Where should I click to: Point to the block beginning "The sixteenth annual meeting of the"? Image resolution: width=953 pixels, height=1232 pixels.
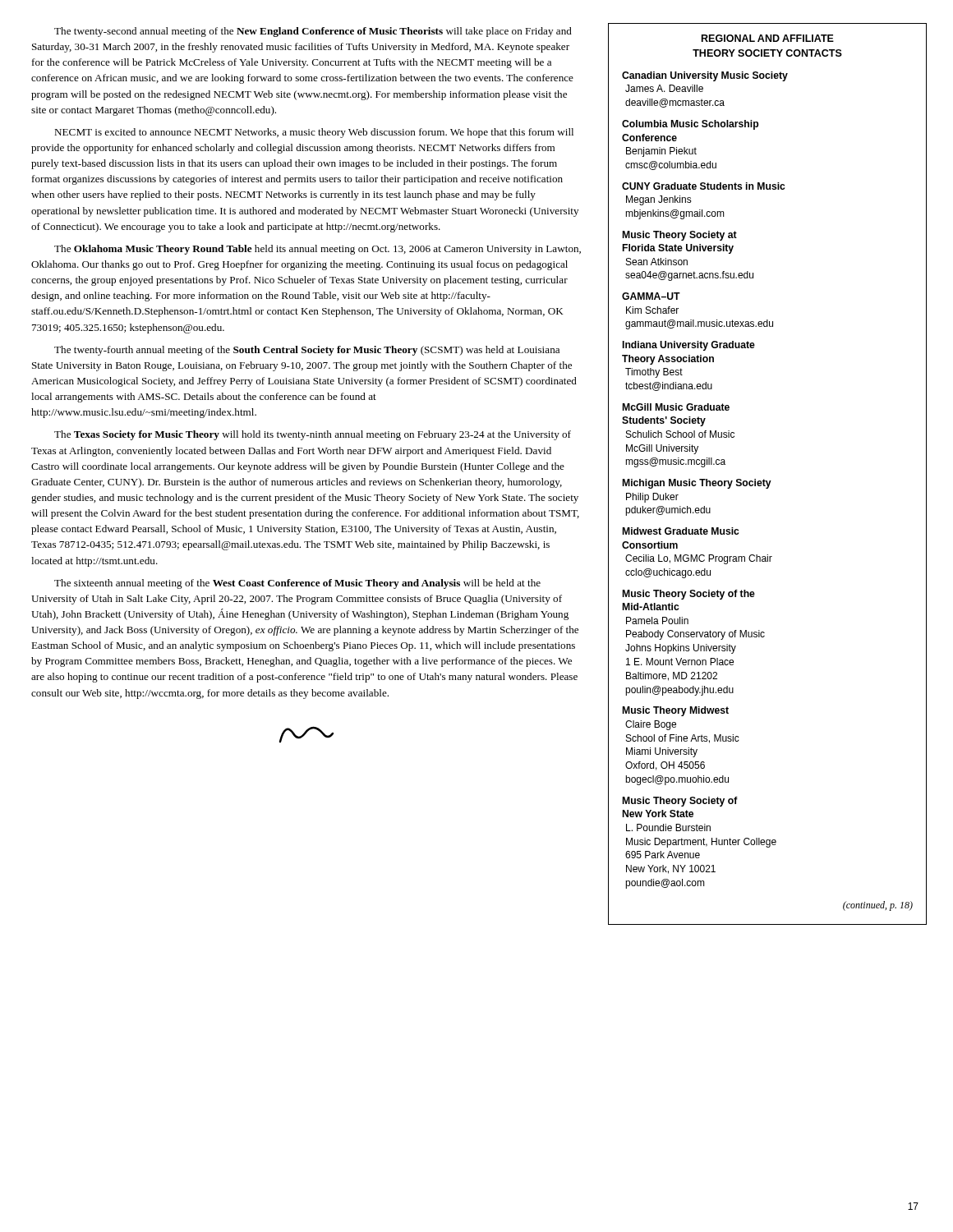[306, 637]
